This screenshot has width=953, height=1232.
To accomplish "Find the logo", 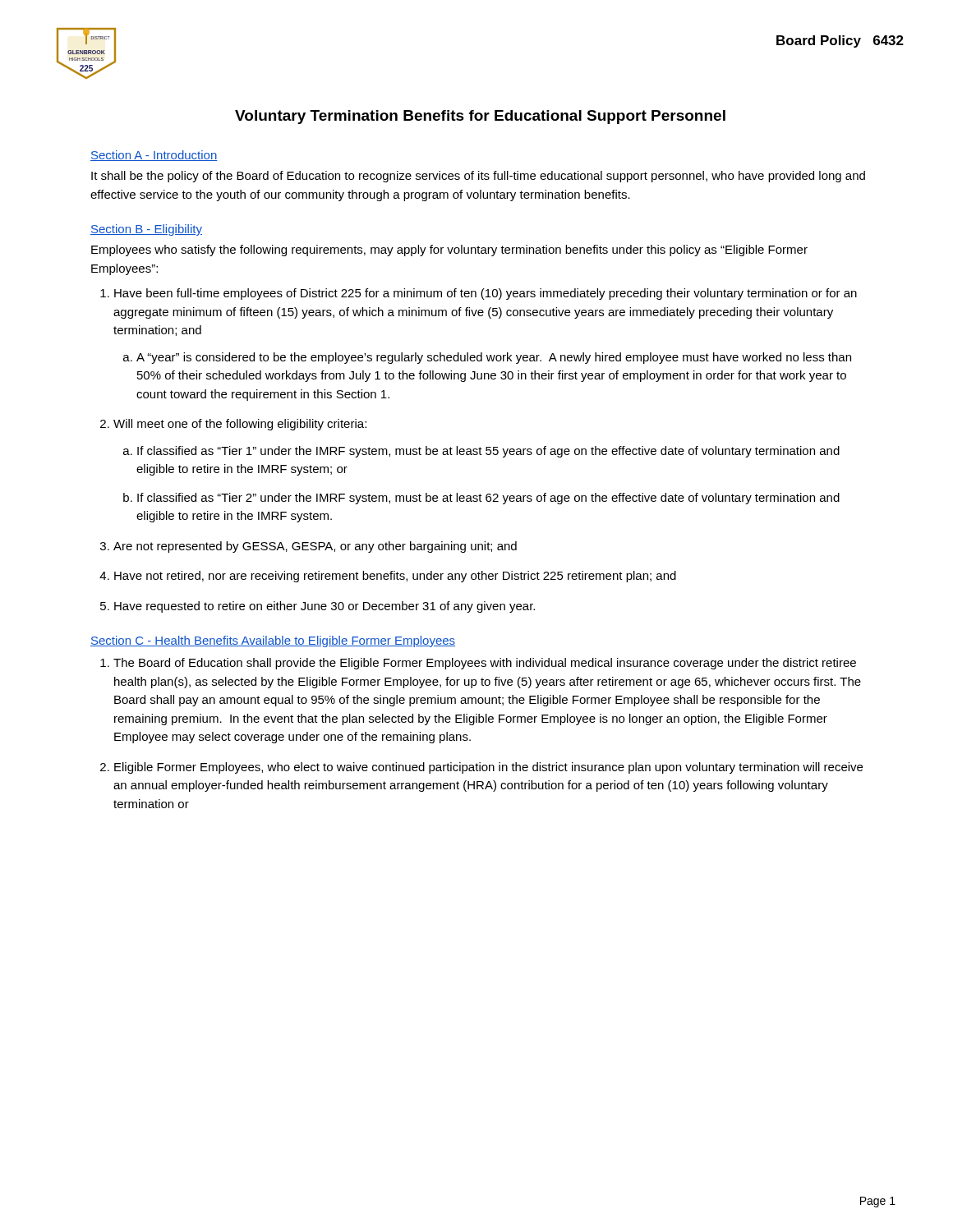I will point(86,55).
